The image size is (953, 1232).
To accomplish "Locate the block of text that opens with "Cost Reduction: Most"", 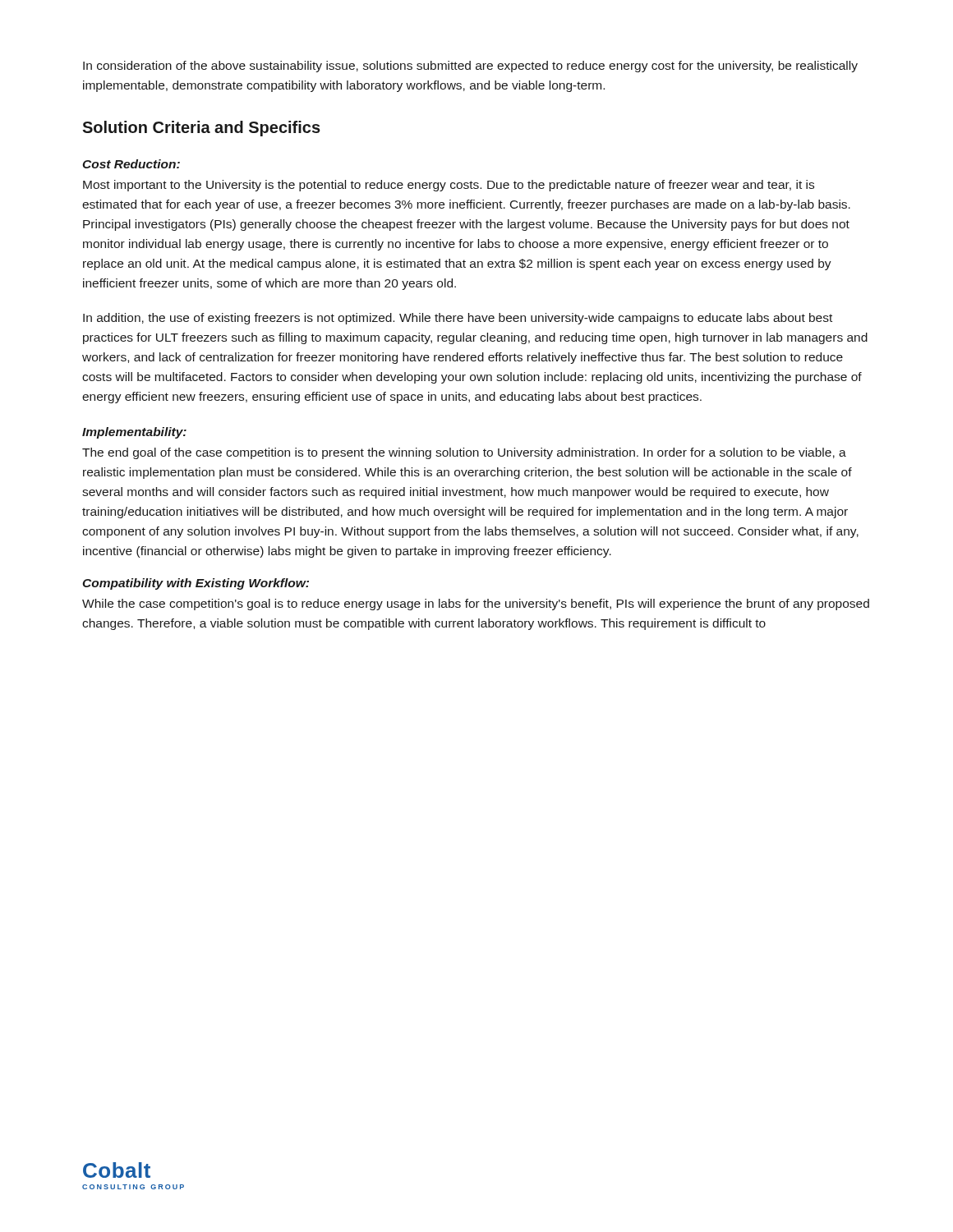I will tap(476, 225).
